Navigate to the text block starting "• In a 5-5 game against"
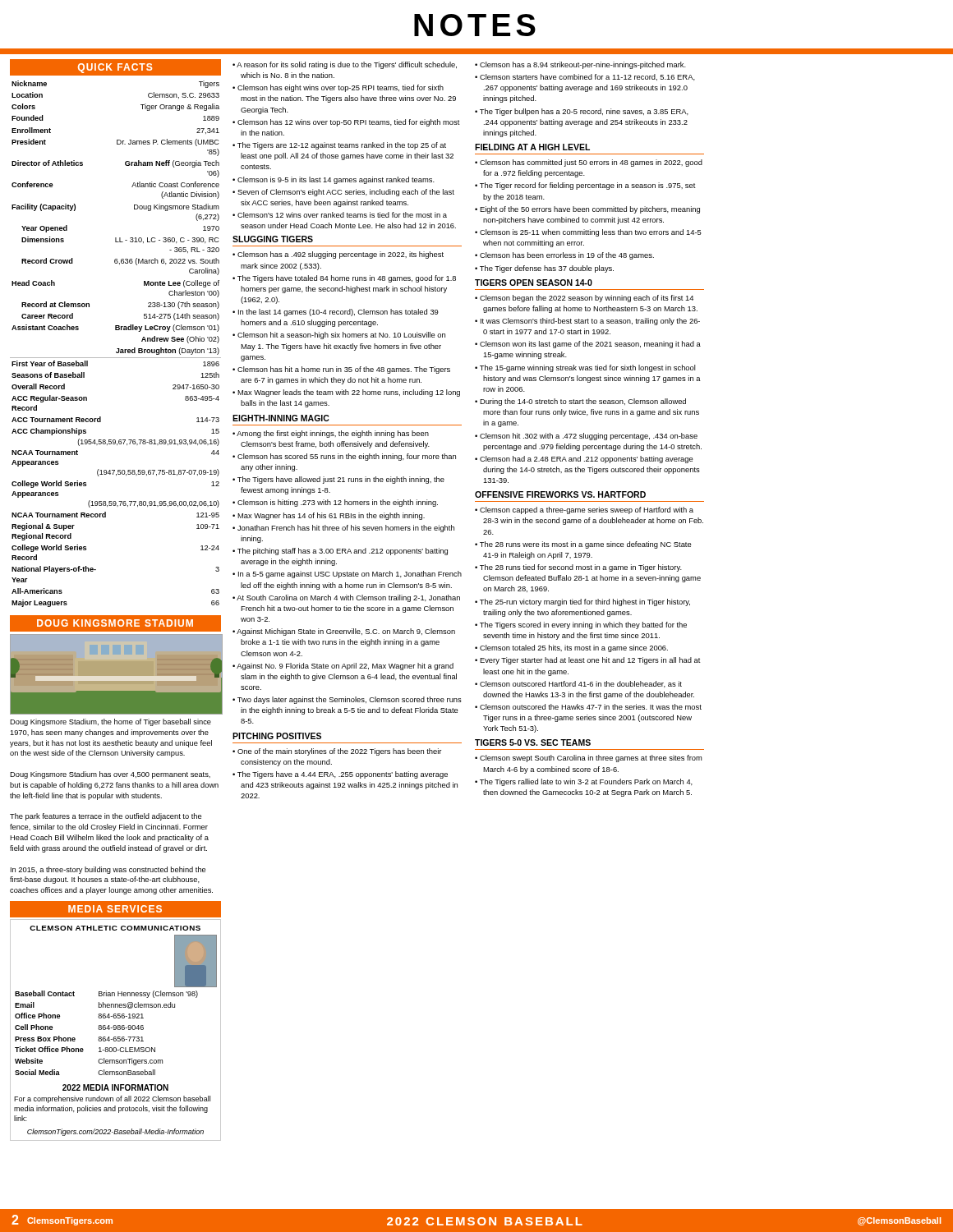Screen dimensions: 1232x953 [x=347, y=579]
